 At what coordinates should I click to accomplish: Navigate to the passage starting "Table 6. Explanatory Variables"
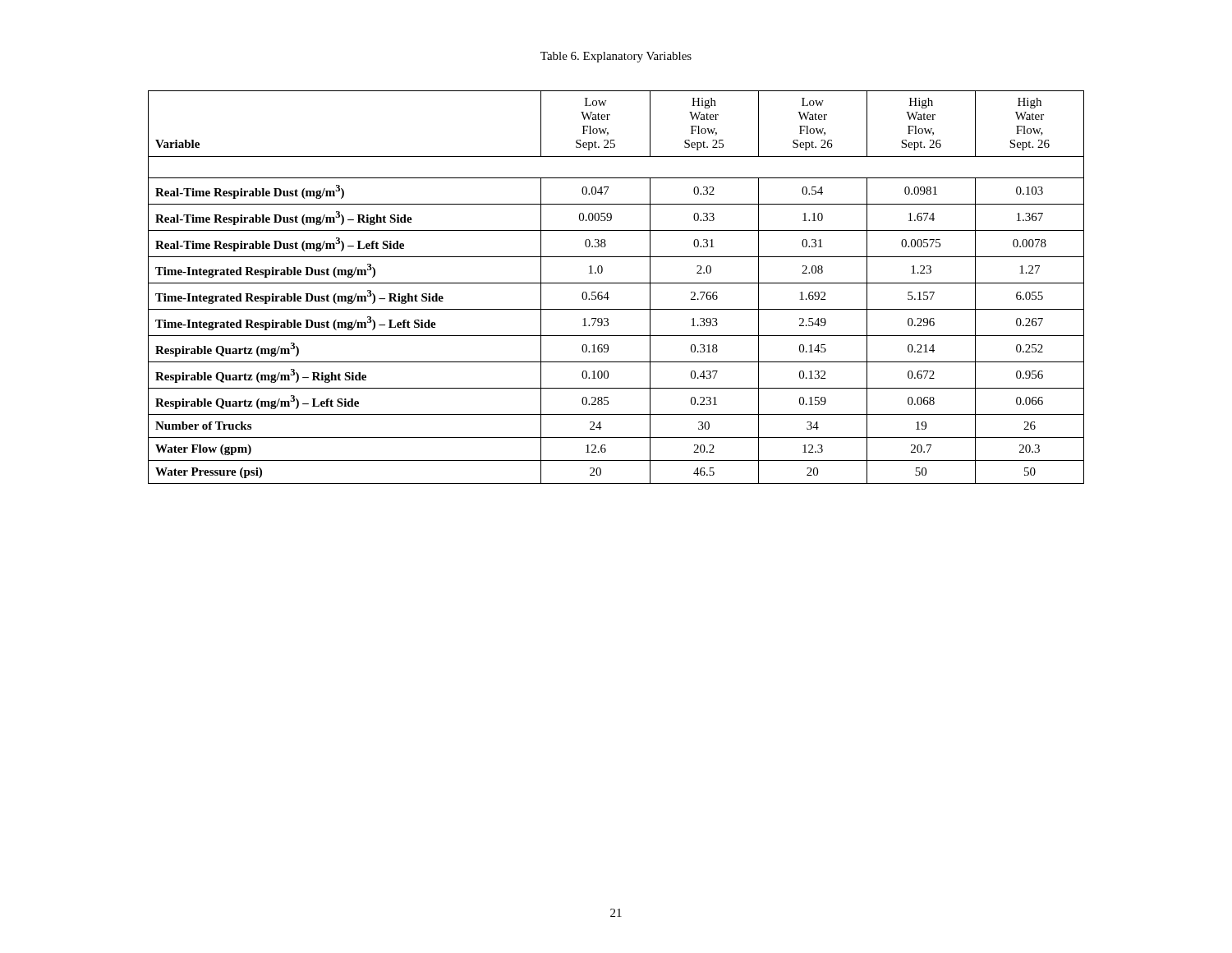[616, 56]
